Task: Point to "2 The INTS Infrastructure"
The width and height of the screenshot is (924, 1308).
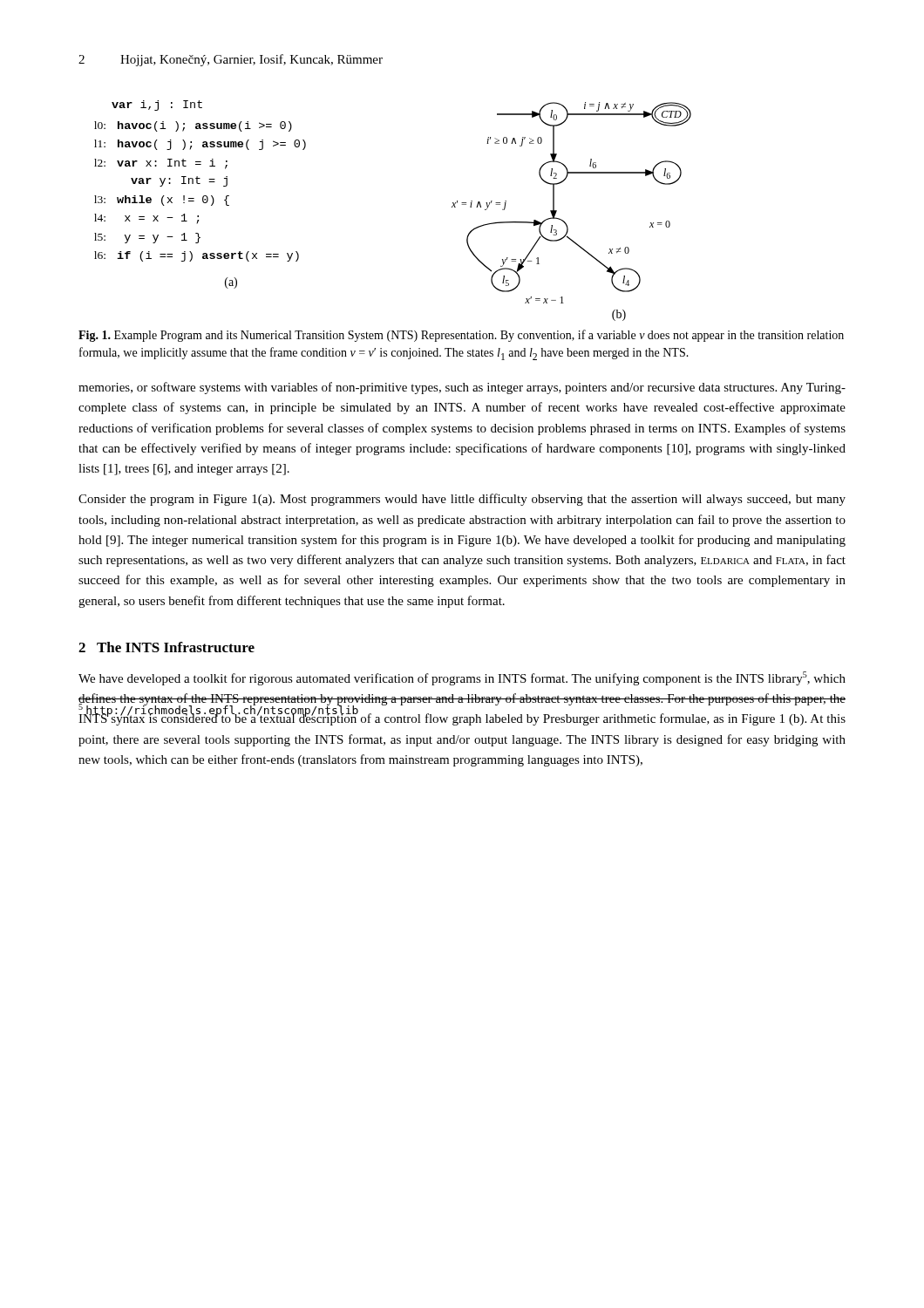Action: tap(166, 647)
